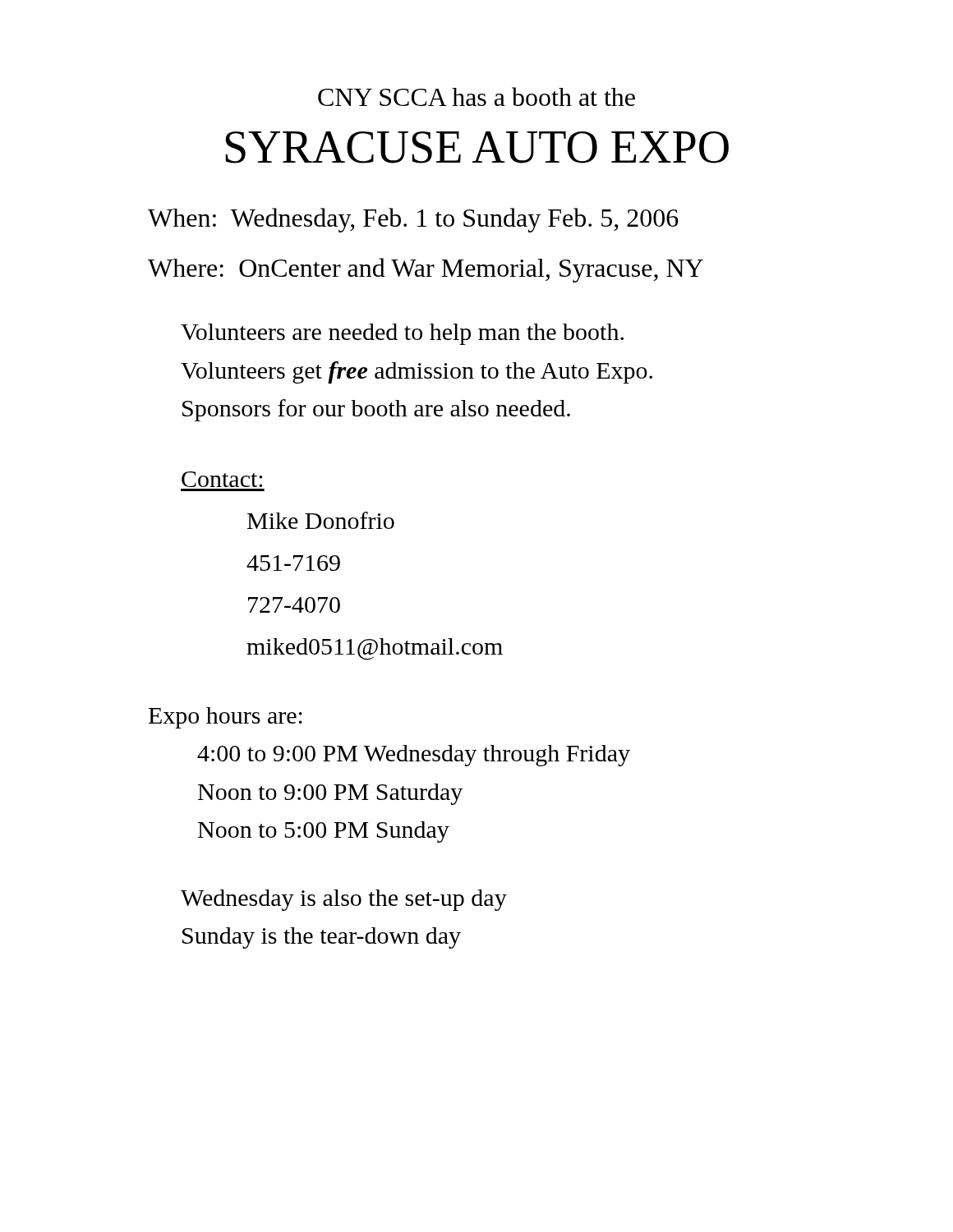The height and width of the screenshot is (1232, 953).
Task: Point to "SYRACUSE AUTO EXPO"
Action: [x=476, y=147]
